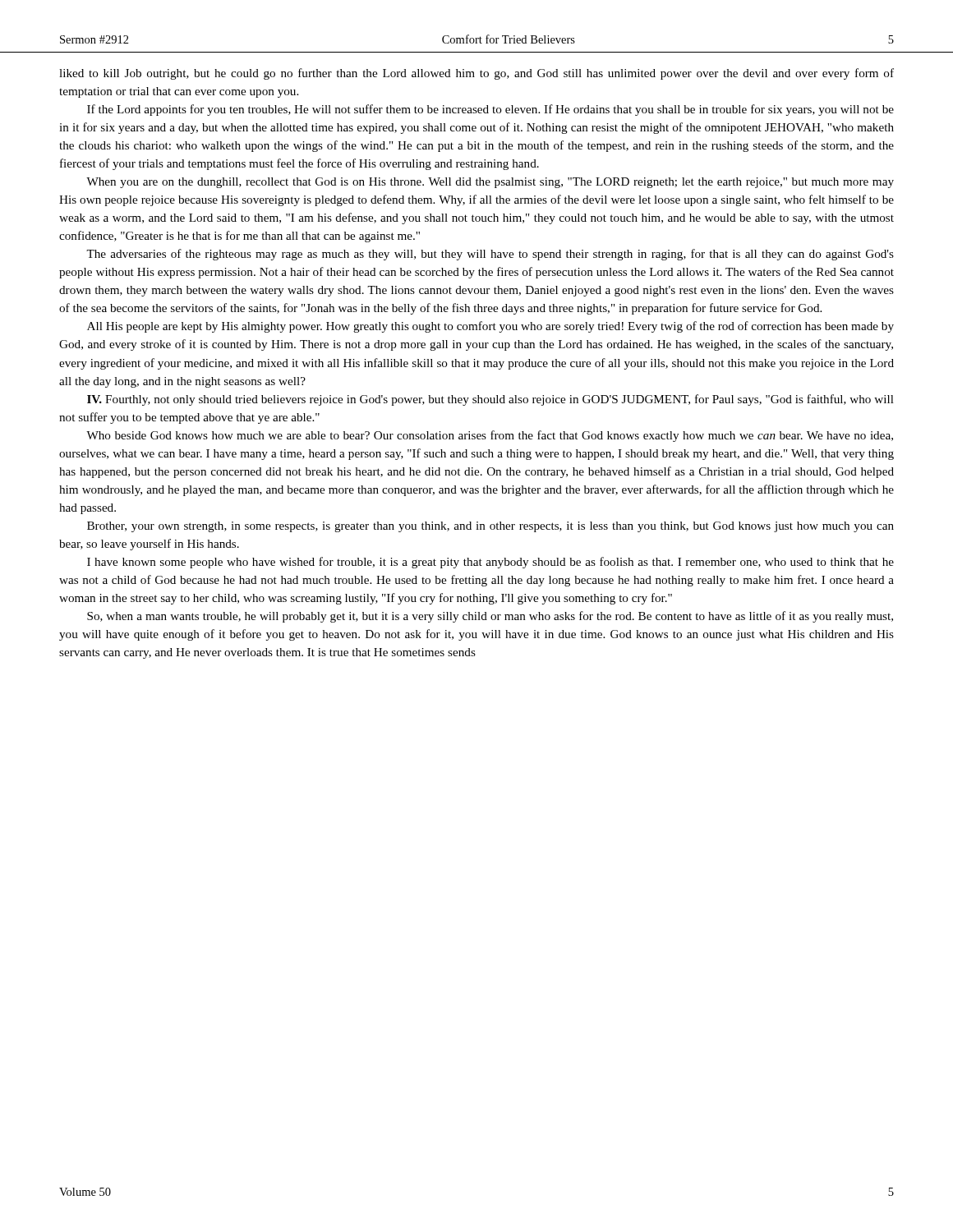Find the block on this page that starts "Brother, your own strength, in some respects, is"
The width and height of the screenshot is (953, 1232).
coord(476,535)
